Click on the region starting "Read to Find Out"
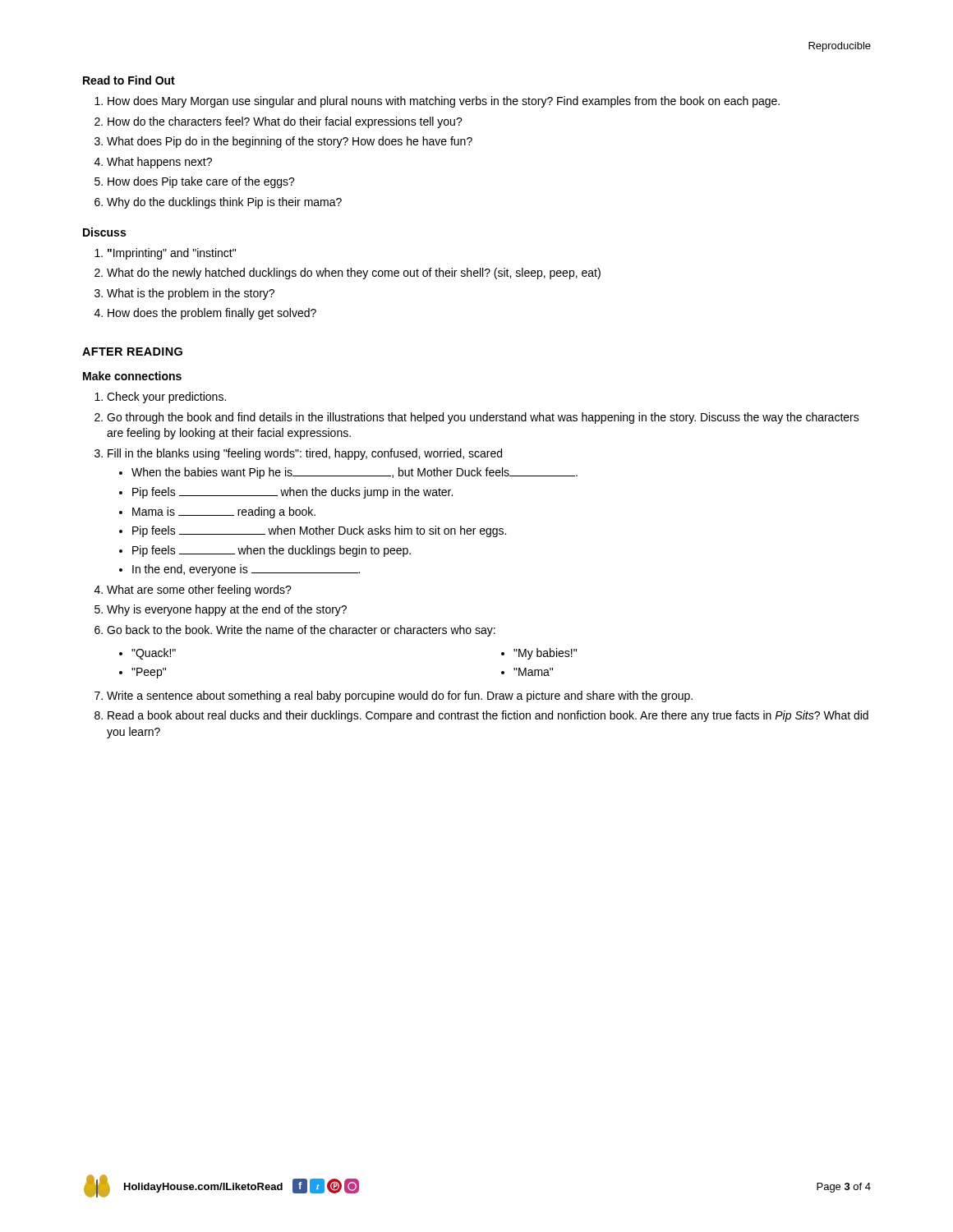Image resolution: width=953 pixels, height=1232 pixels. [128, 81]
